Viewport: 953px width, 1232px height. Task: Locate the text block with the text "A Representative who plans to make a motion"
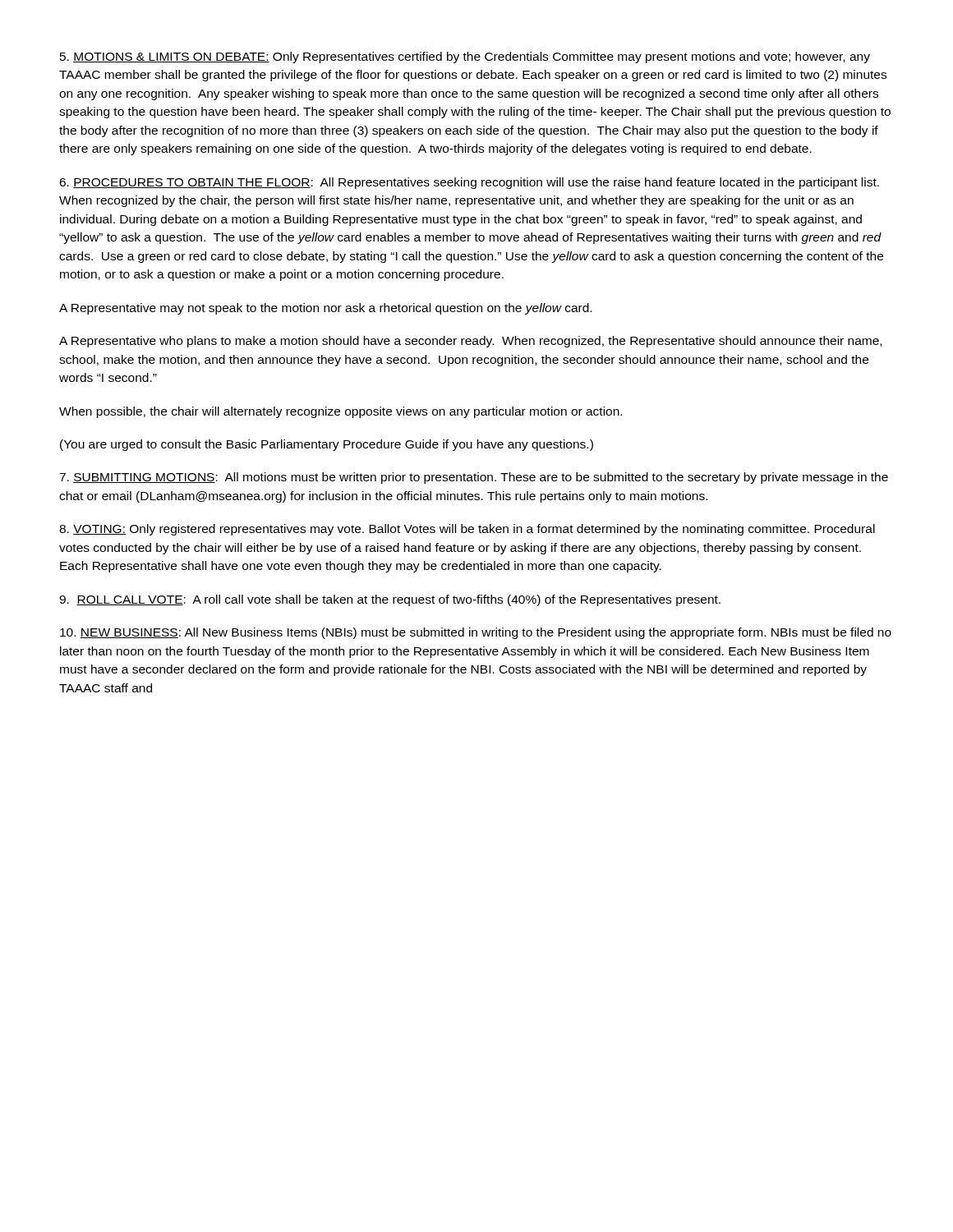(x=471, y=359)
